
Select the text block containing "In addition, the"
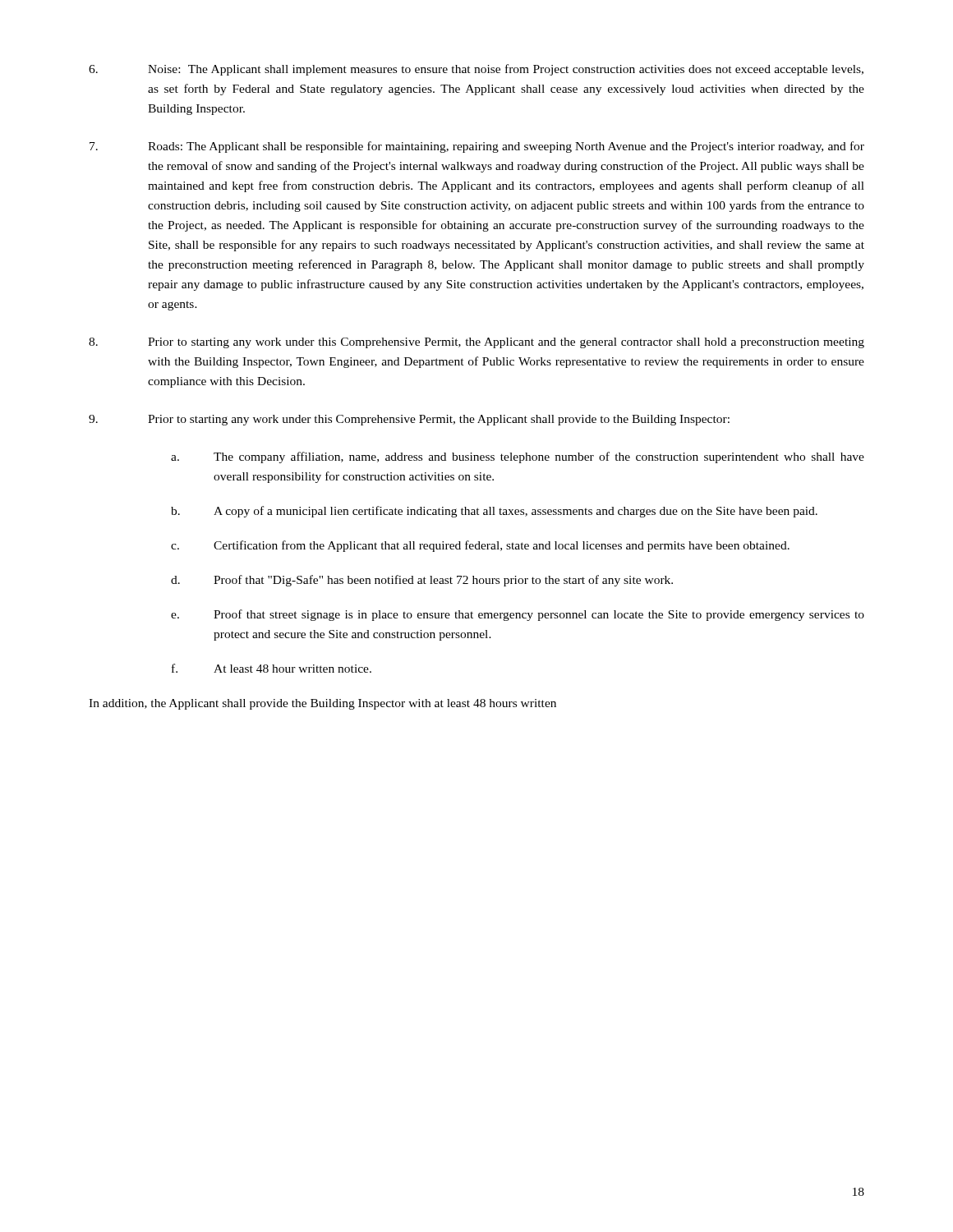[323, 703]
